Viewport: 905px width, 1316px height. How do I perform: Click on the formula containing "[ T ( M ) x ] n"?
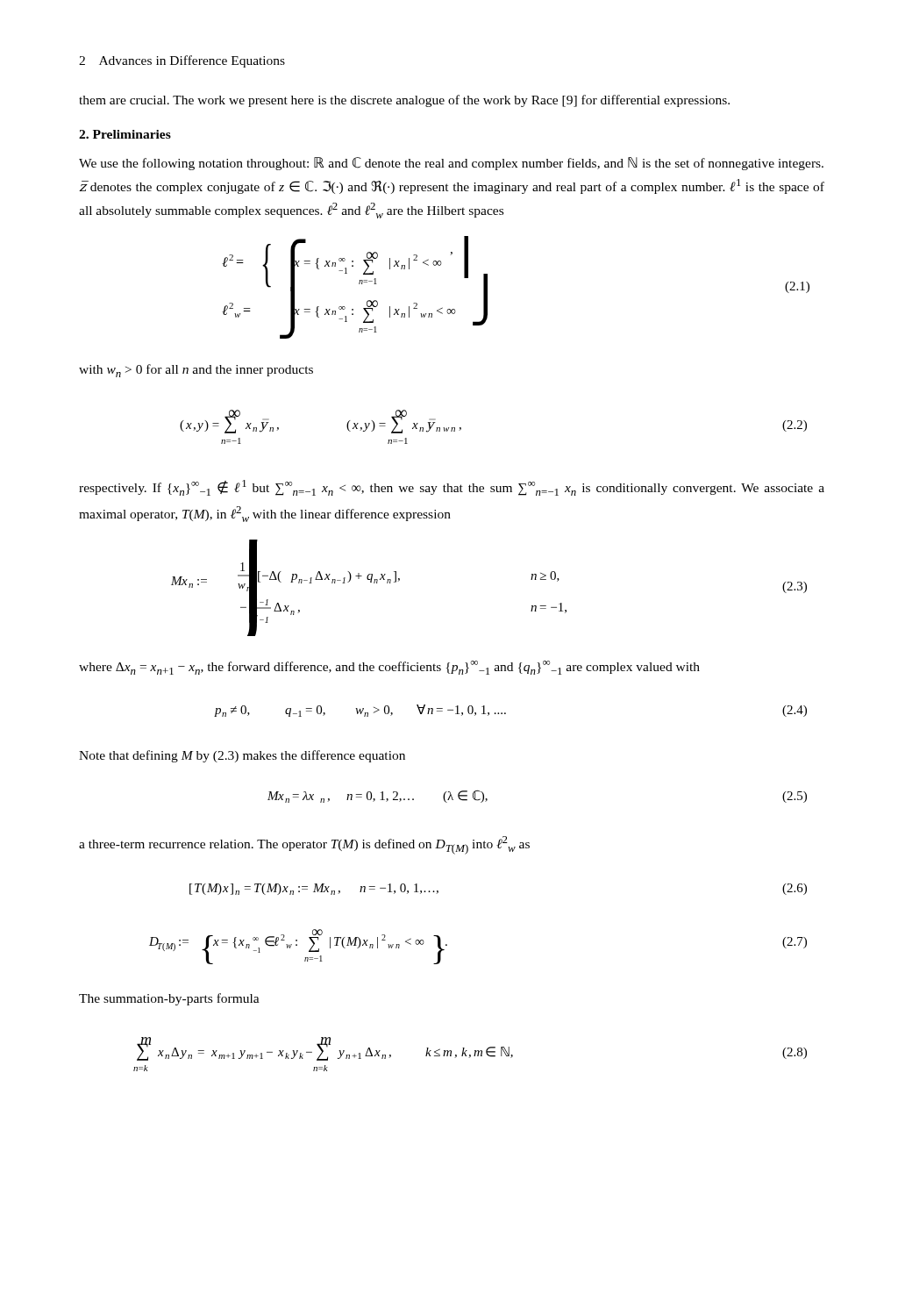tap(262, 889)
